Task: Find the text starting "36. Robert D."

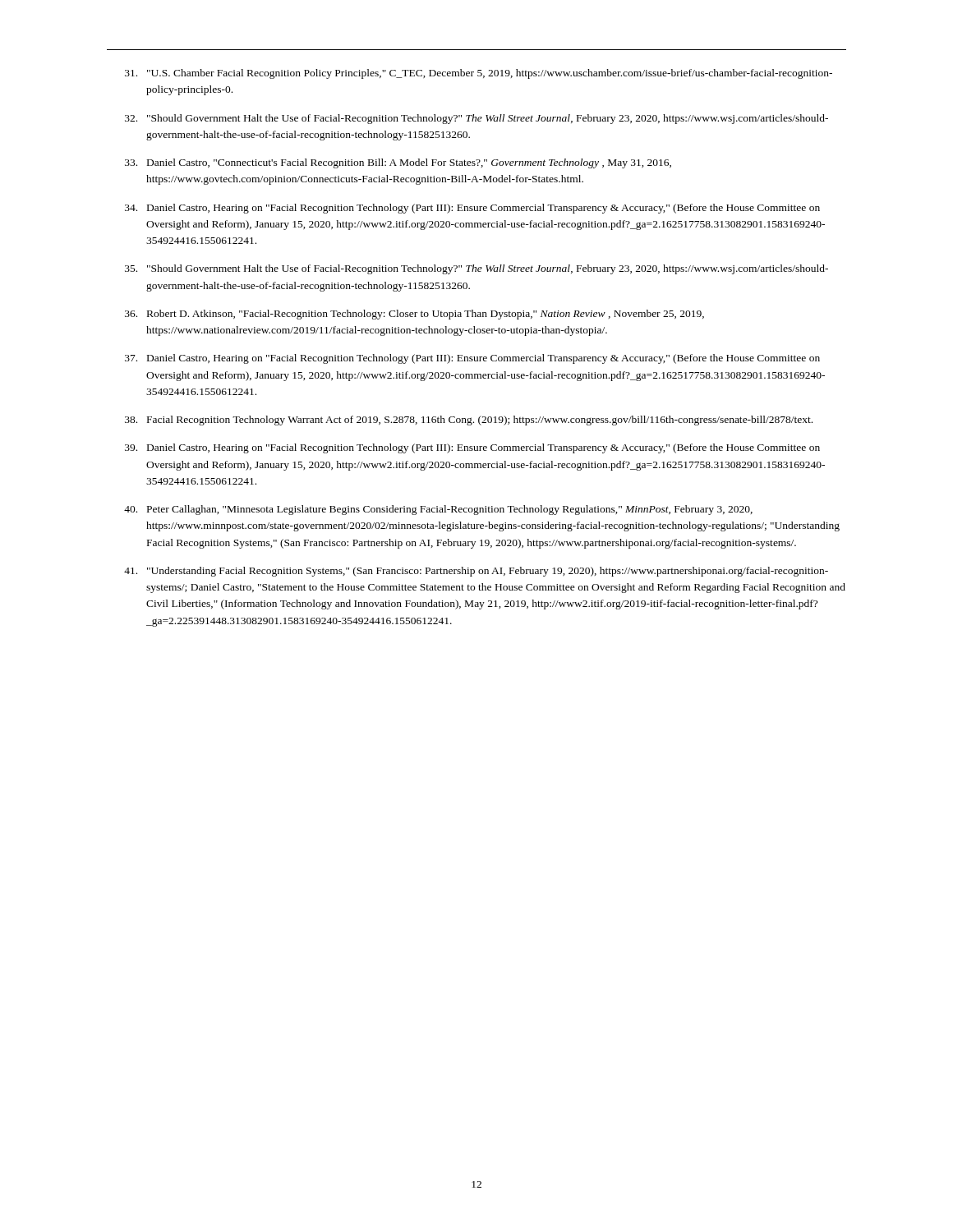Action: point(476,322)
